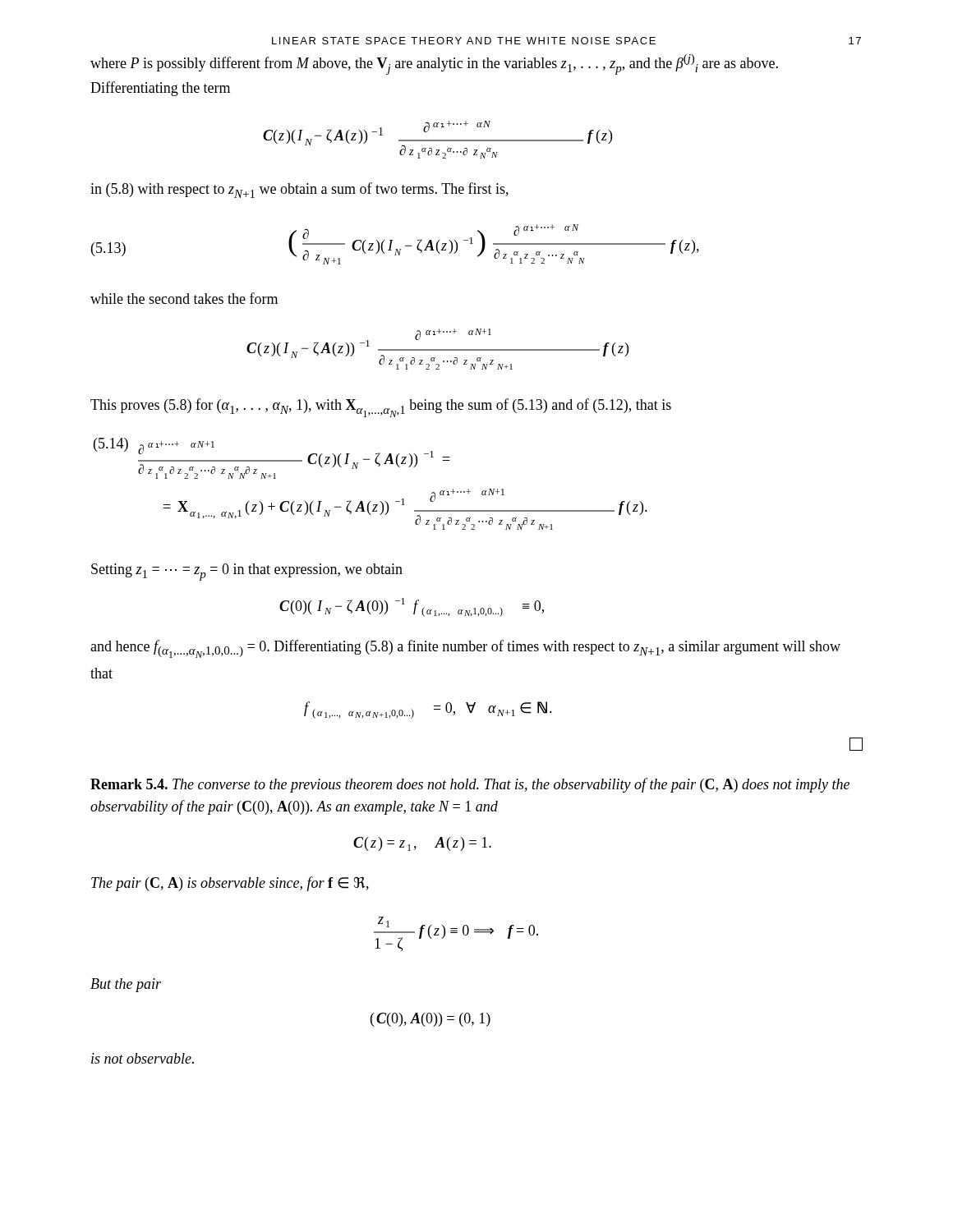The image size is (953, 1232).
Task: Find the block on this page that starts "Remark 5.4. The converse"
Action: pyautogui.click(x=470, y=795)
